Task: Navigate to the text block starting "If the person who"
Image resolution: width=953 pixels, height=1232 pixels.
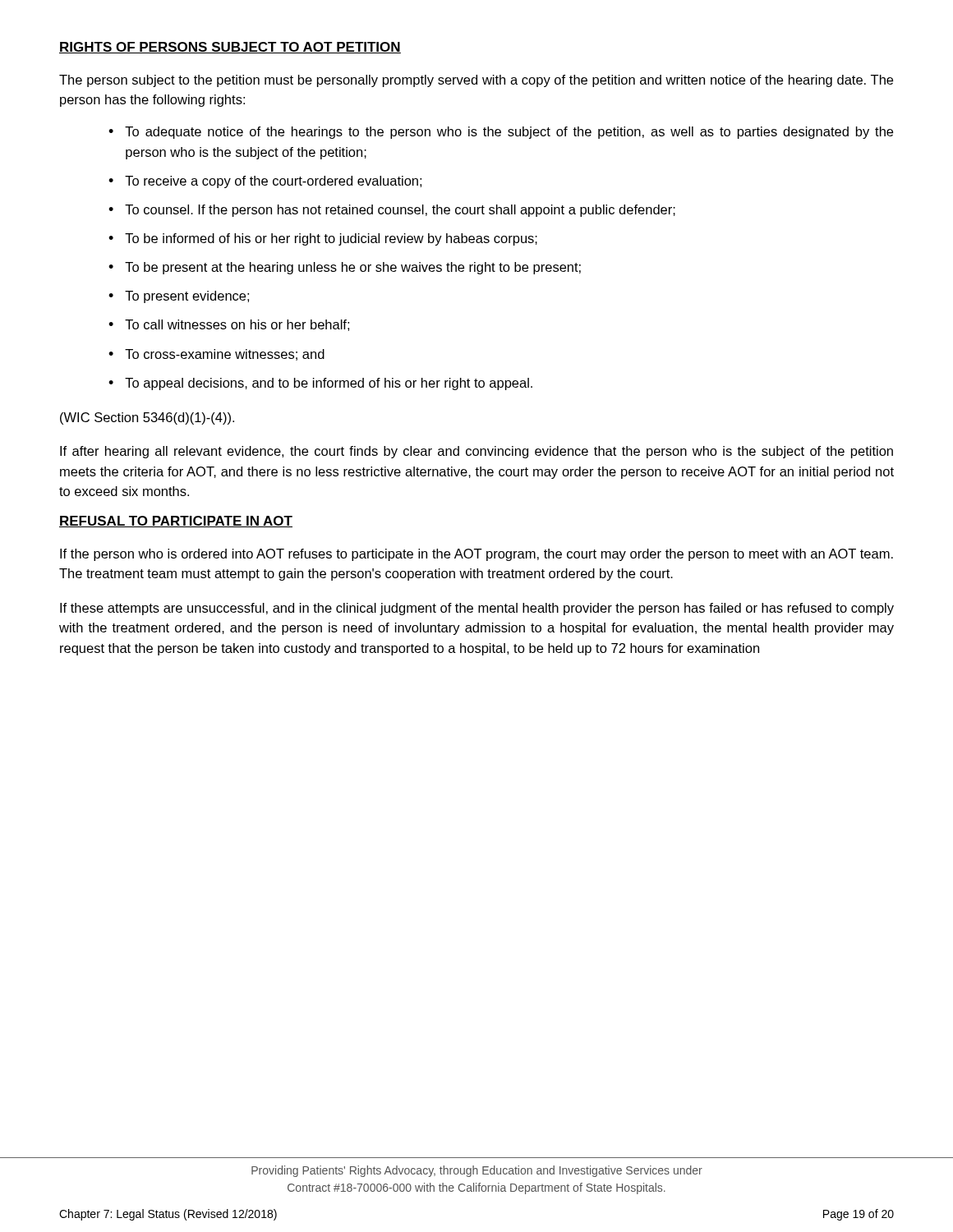Action: click(x=476, y=564)
